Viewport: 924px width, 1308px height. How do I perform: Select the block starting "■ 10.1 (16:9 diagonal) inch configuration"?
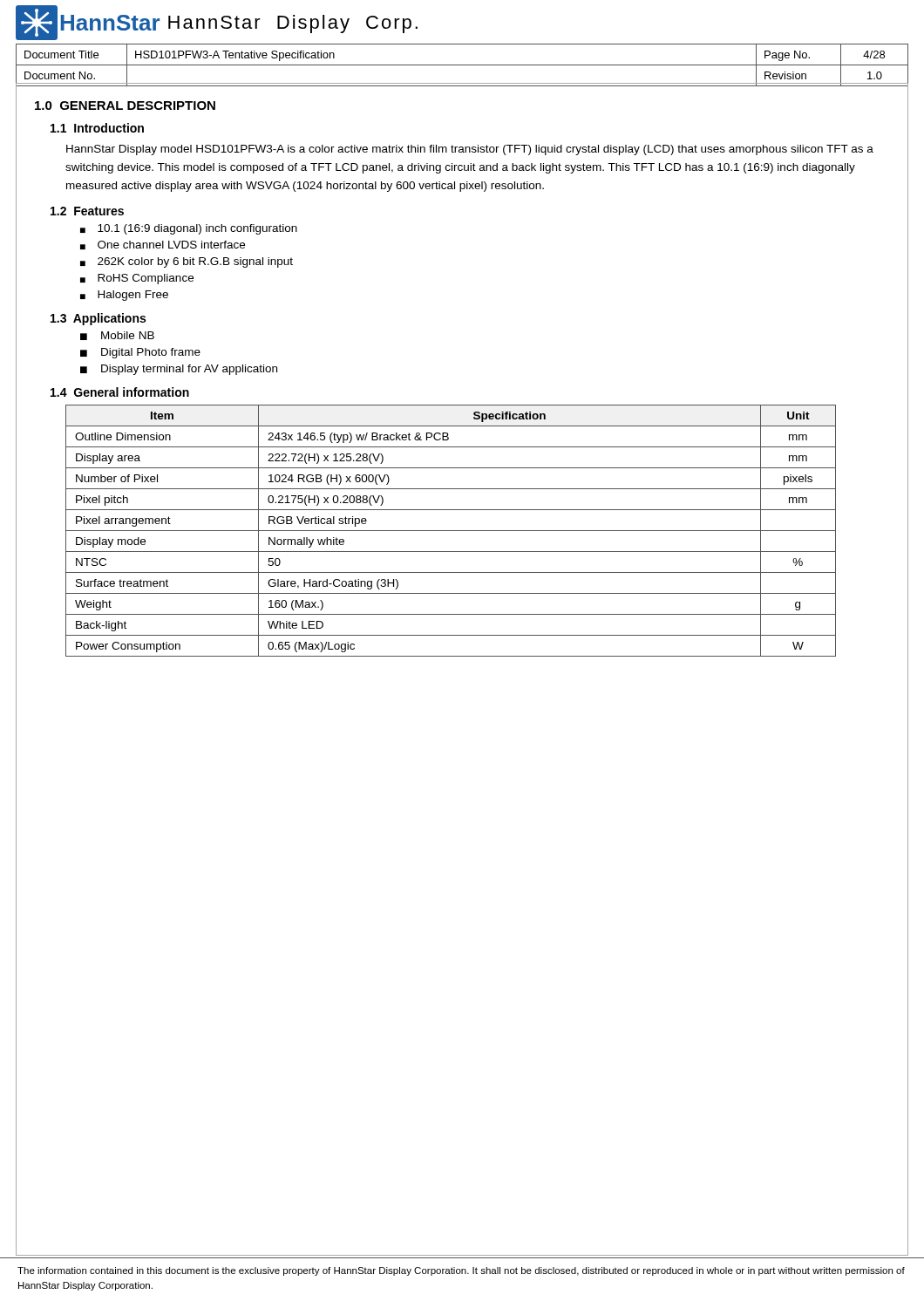coord(188,229)
